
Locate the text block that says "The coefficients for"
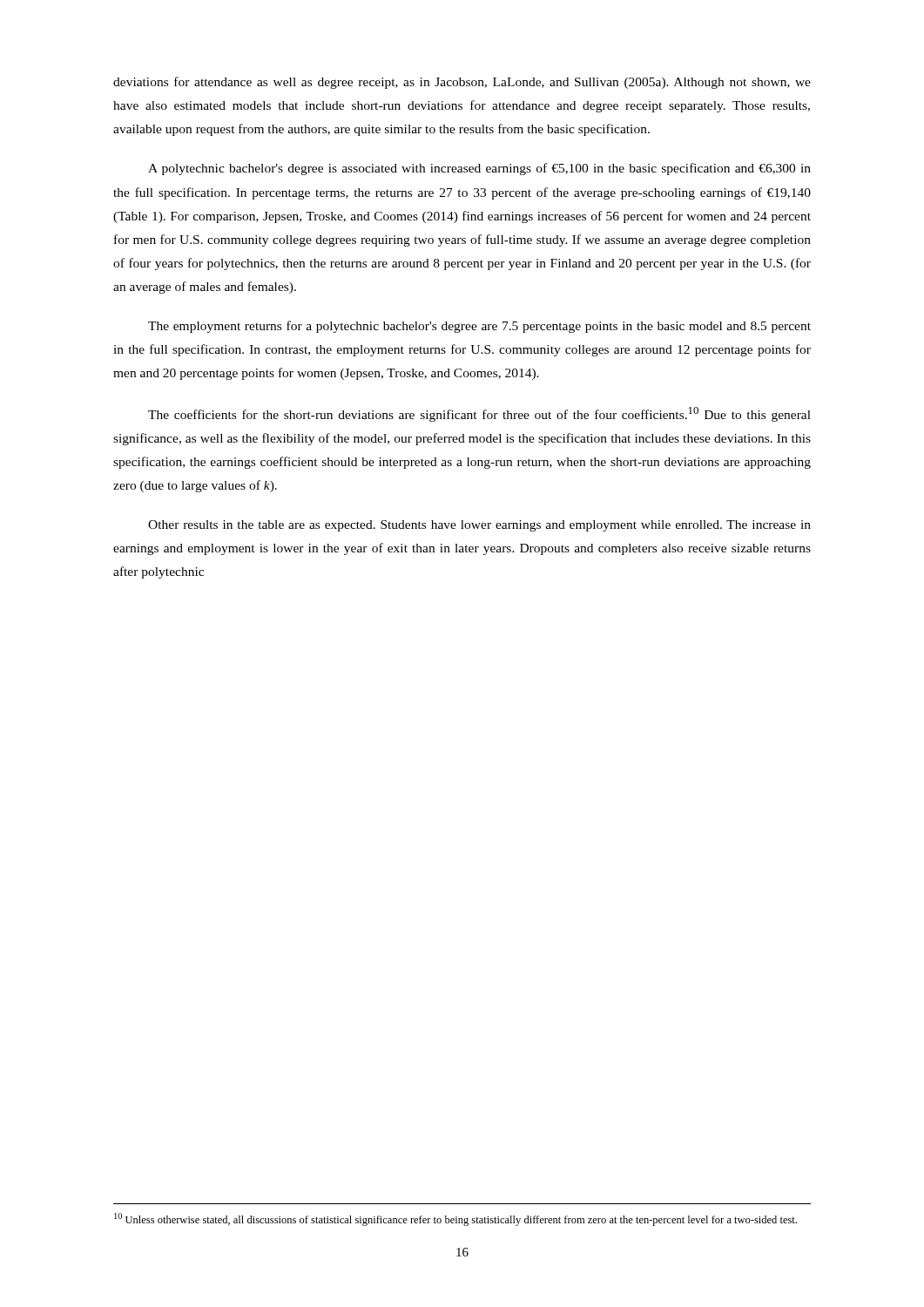[x=462, y=448]
